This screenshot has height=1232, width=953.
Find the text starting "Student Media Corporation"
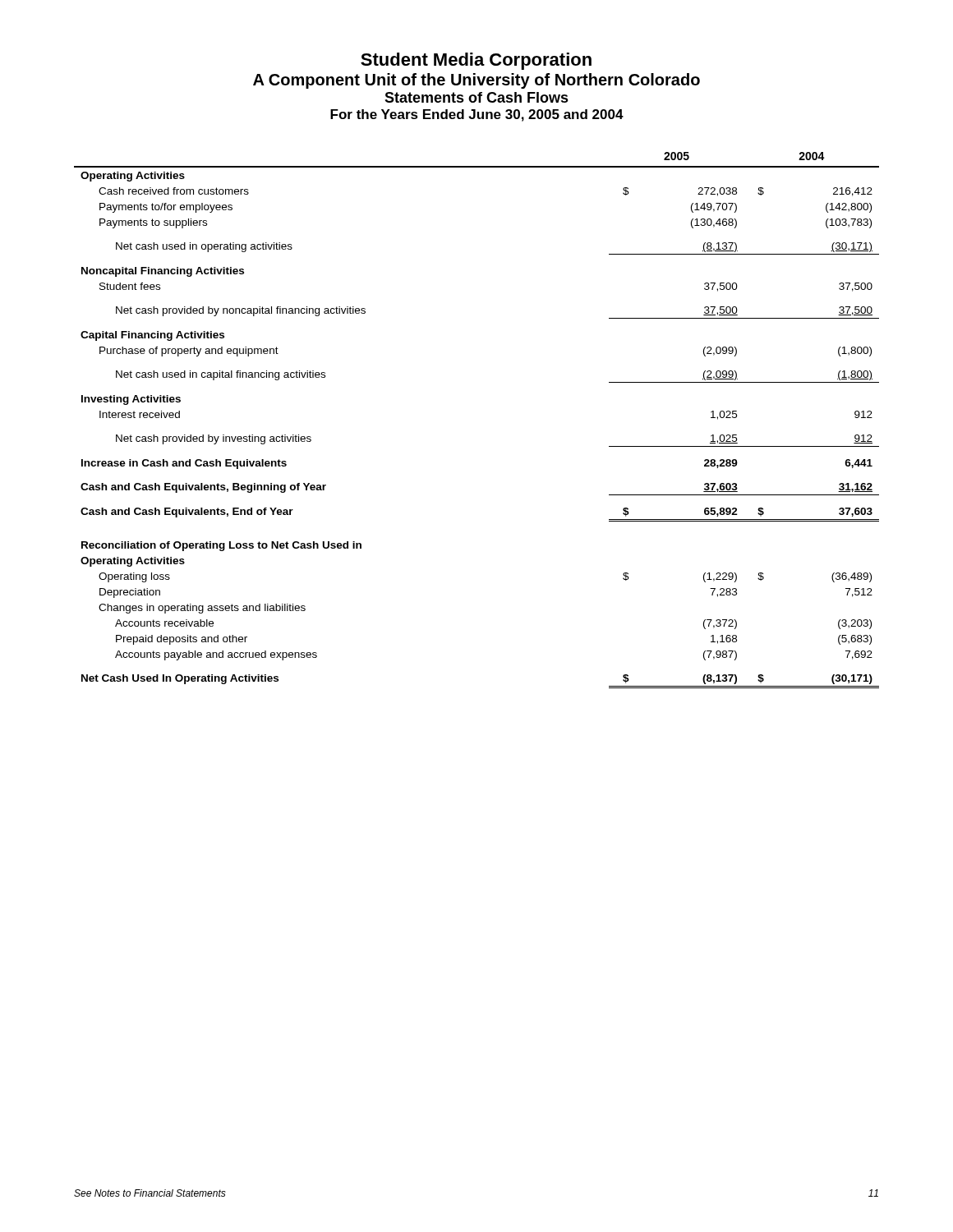click(476, 86)
